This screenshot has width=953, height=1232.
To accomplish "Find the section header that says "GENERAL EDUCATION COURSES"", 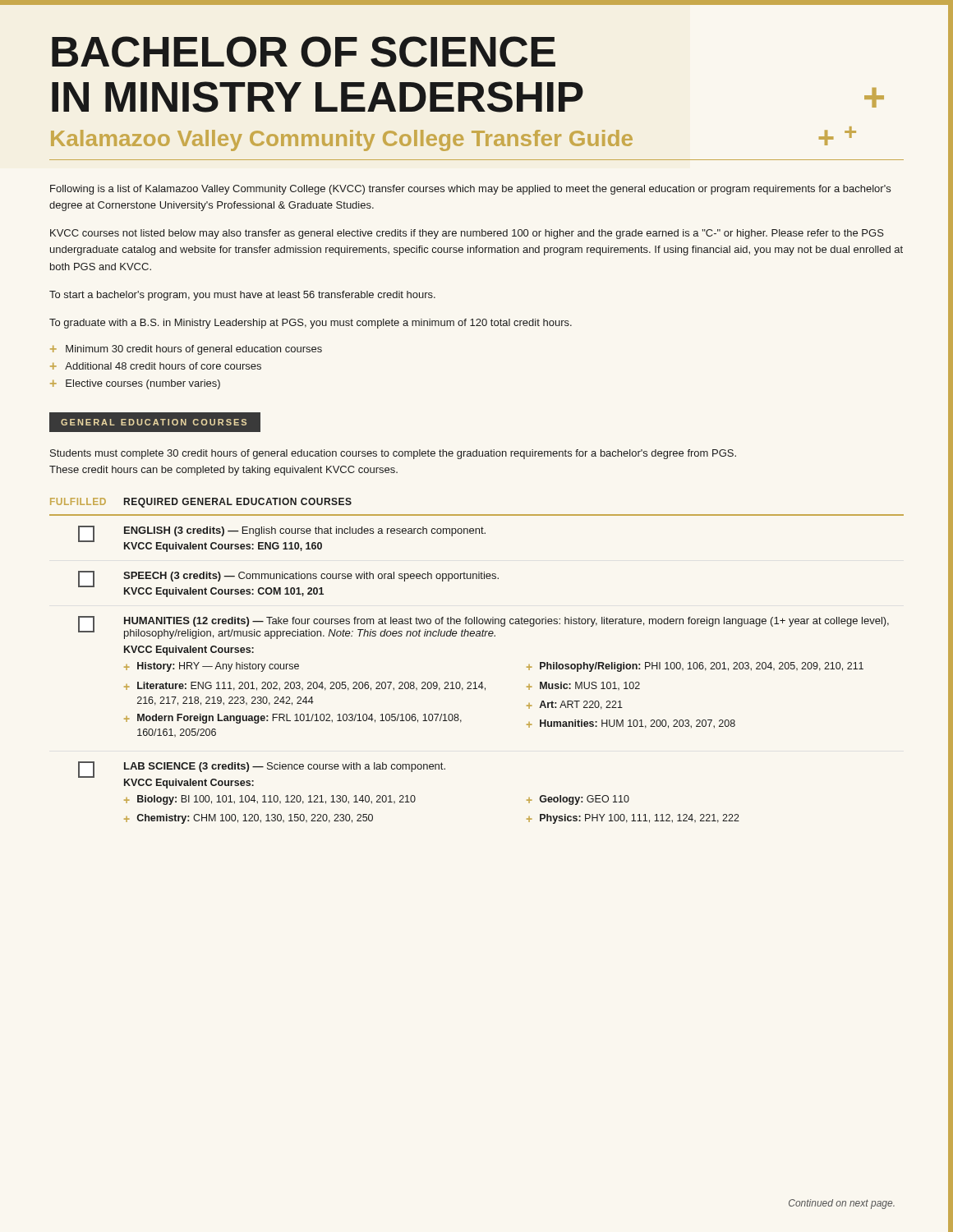I will pos(155,422).
